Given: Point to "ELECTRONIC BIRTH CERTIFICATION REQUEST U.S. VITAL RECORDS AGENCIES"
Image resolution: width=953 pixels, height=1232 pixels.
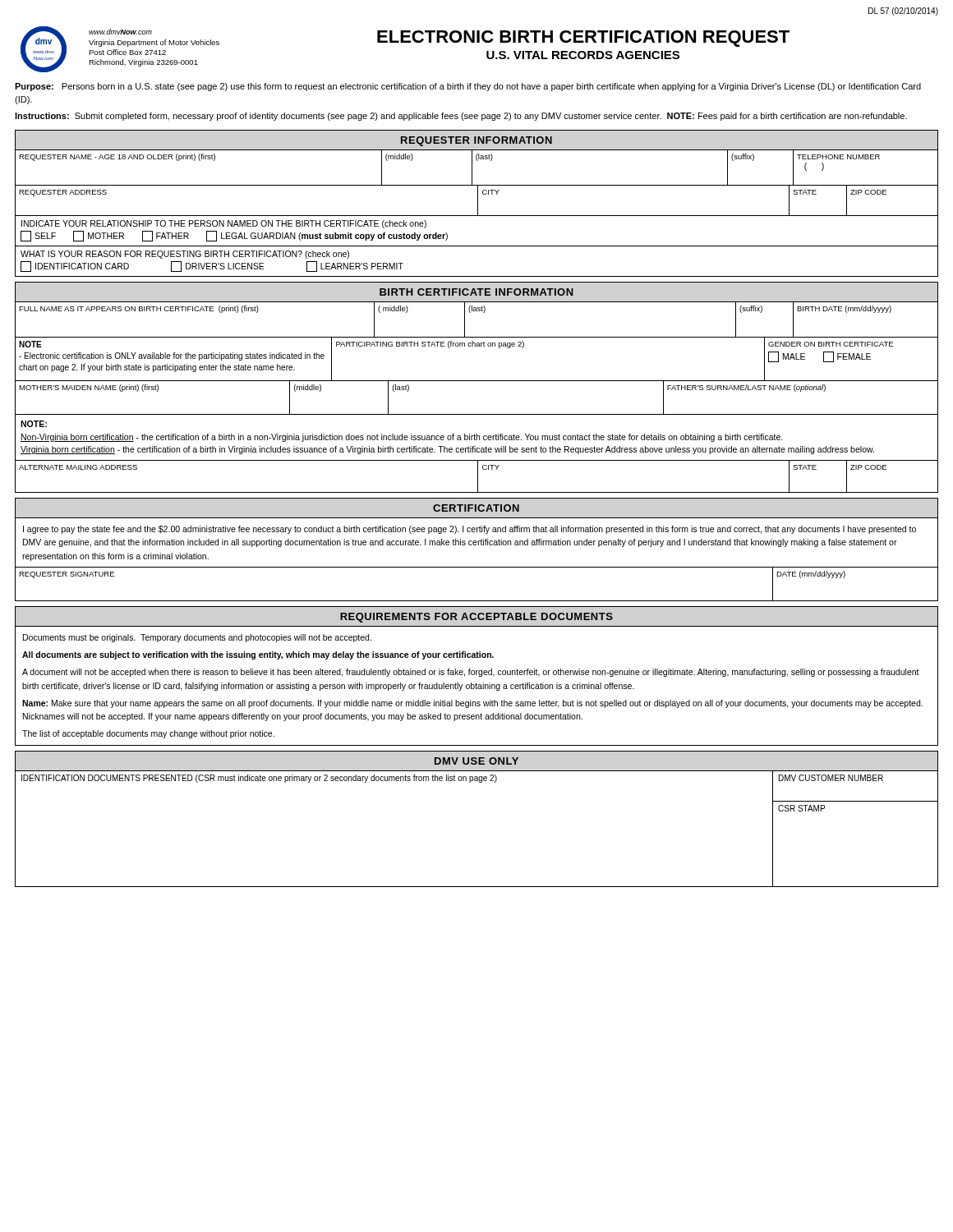Looking at the screenshot, I should (583, 44).
